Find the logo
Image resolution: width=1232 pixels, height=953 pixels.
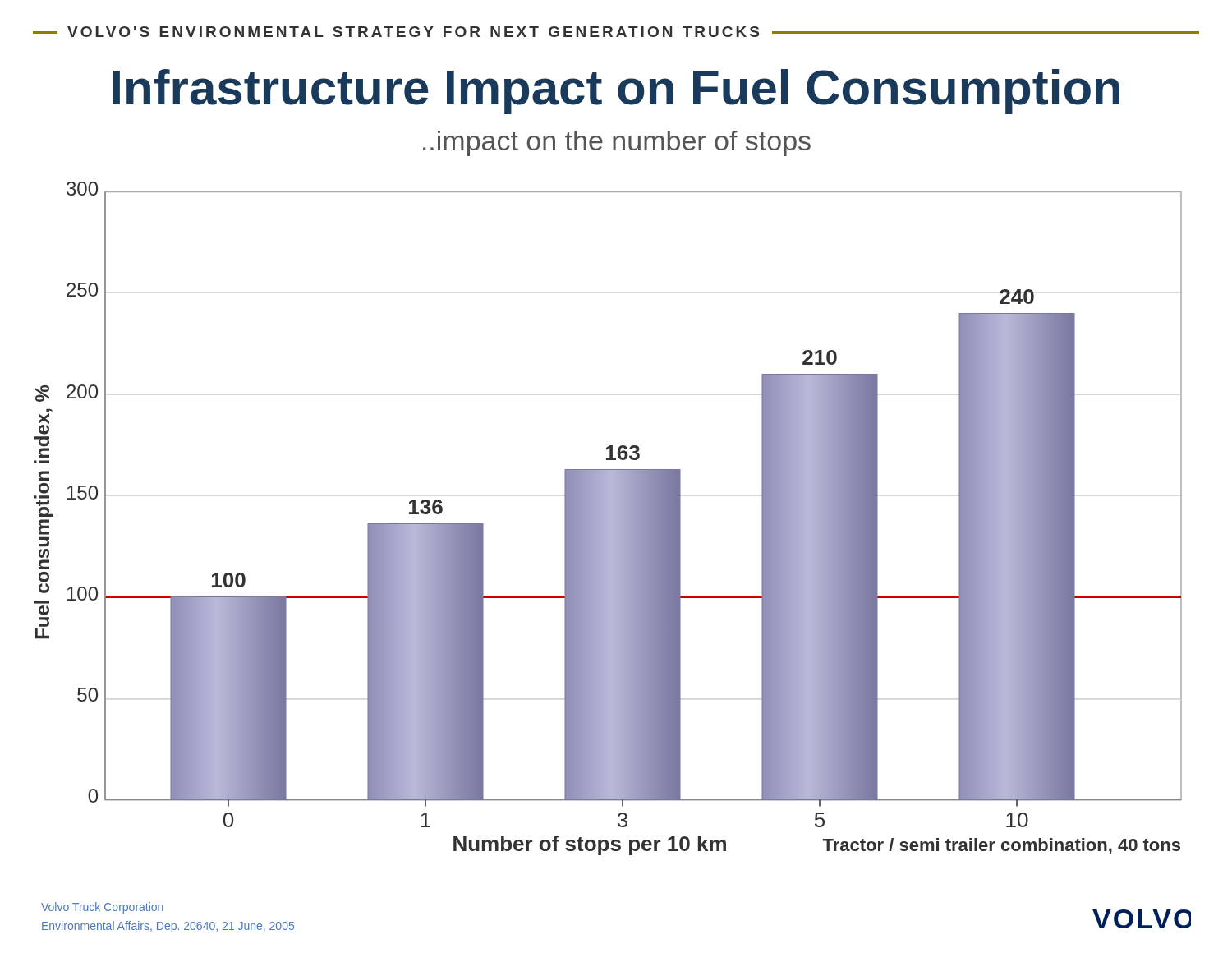pyautogui.click(x=1142, y=920)
